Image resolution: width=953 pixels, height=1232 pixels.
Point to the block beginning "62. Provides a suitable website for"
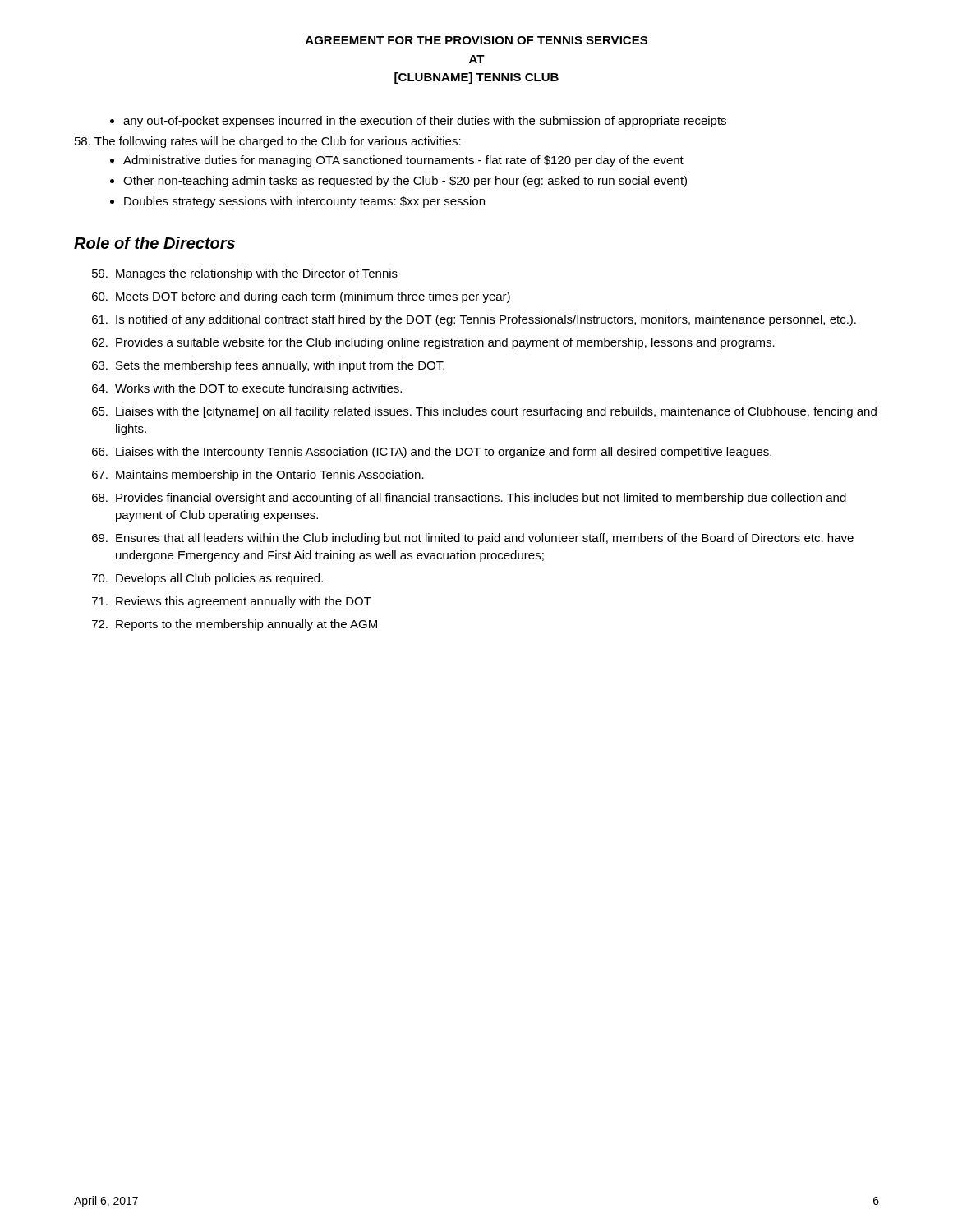point(476,342)
